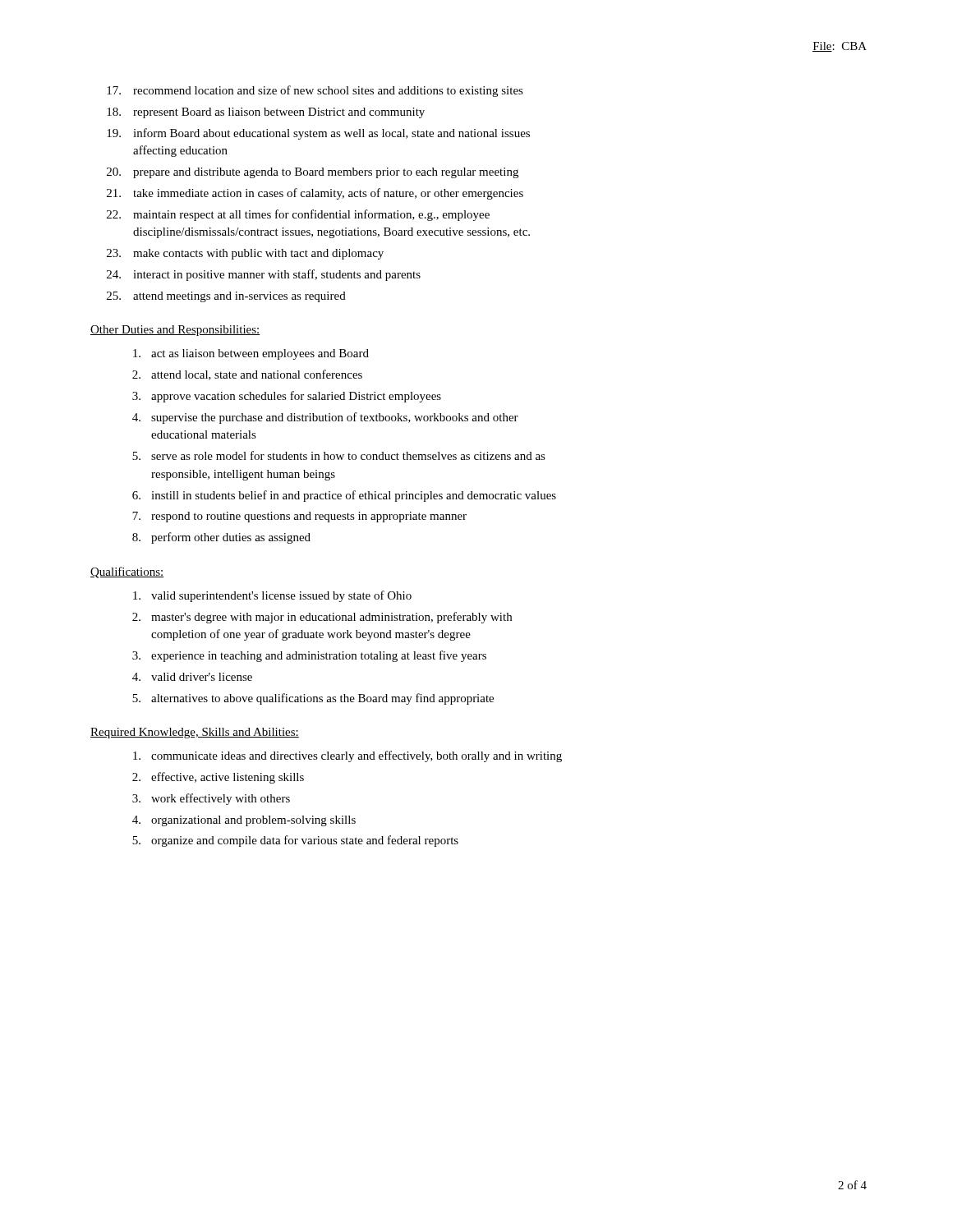Click on the section header that says "Required Knowledge, Skills and Abilities:"
The width and height of the screenshot is (957, 1232).
pos(195,732)
